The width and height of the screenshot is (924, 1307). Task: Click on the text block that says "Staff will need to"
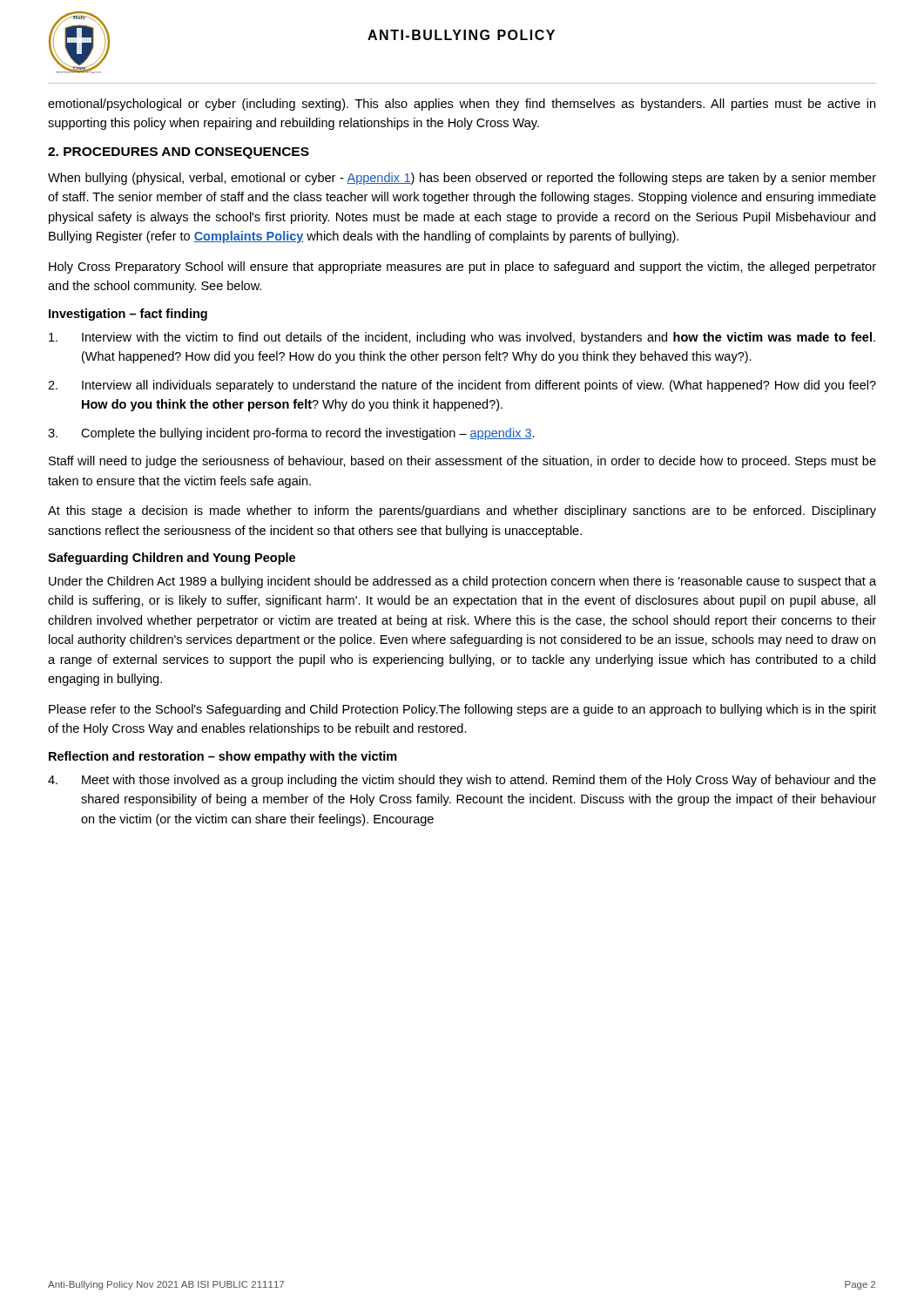pyautogui.click(x=462, y=471)
